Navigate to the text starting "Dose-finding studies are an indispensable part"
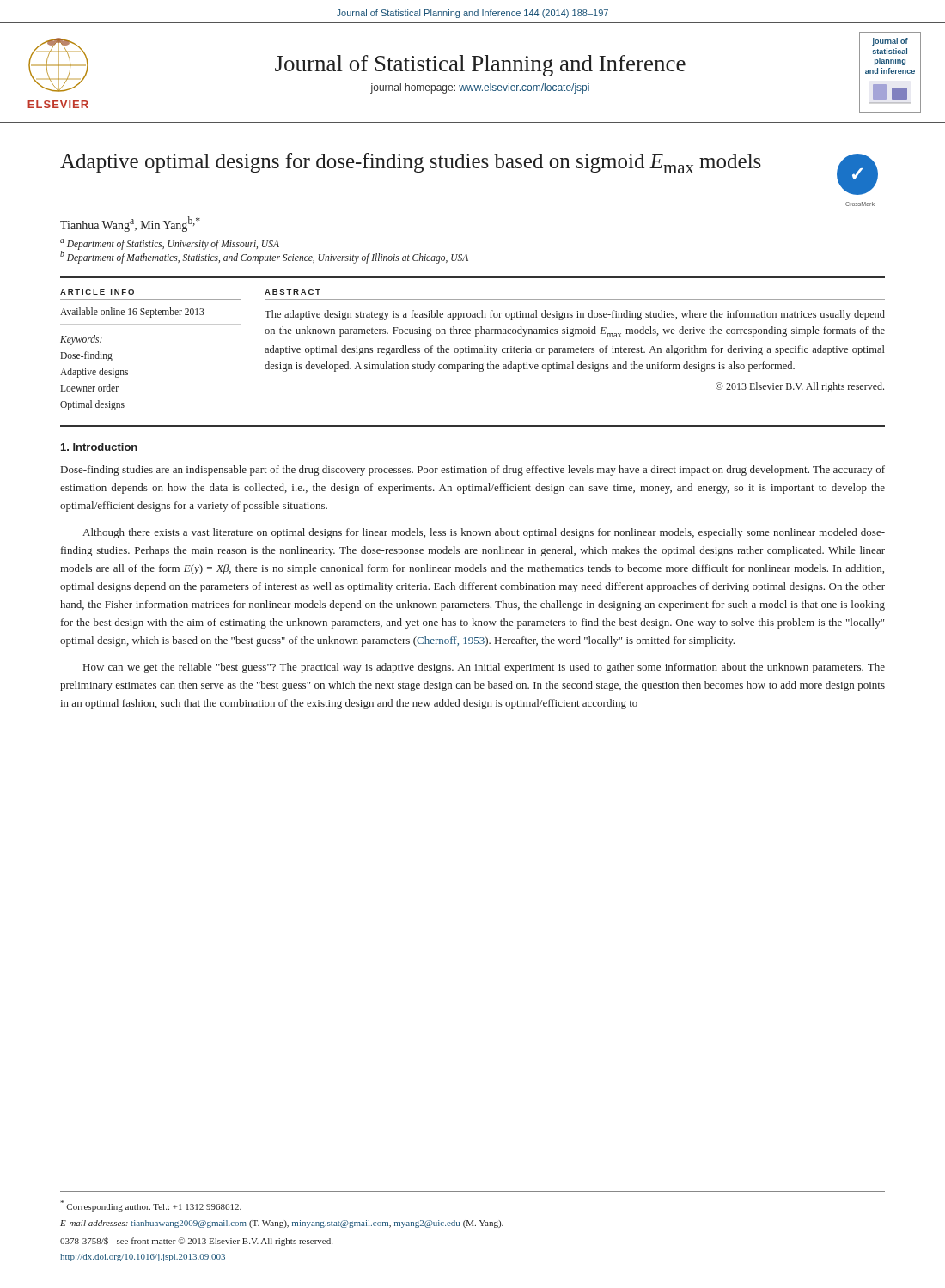Viewport: 945px width, 1288px height. point(472,487)
